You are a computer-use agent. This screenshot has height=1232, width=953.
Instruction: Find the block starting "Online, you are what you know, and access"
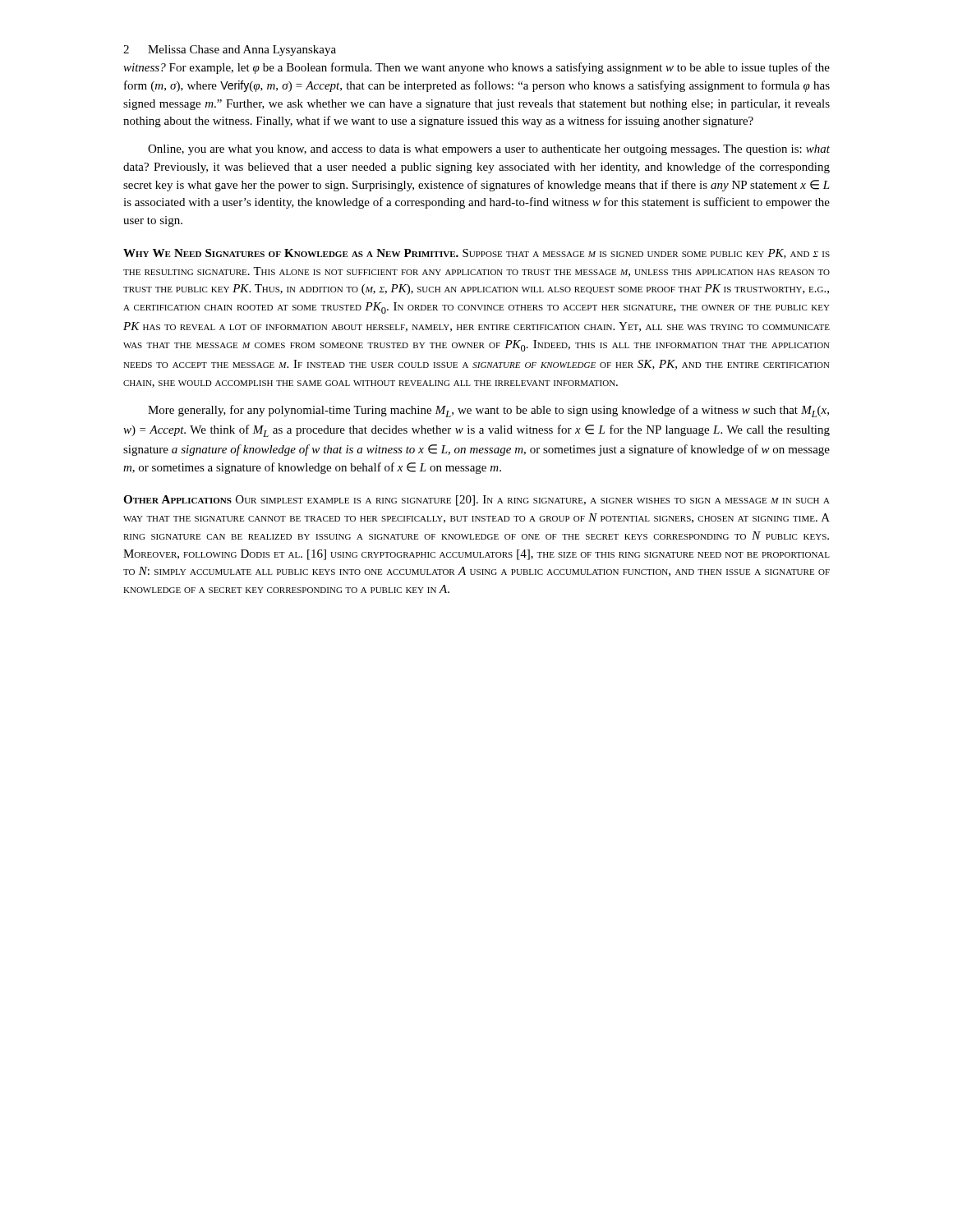click(x=476, y=185)
